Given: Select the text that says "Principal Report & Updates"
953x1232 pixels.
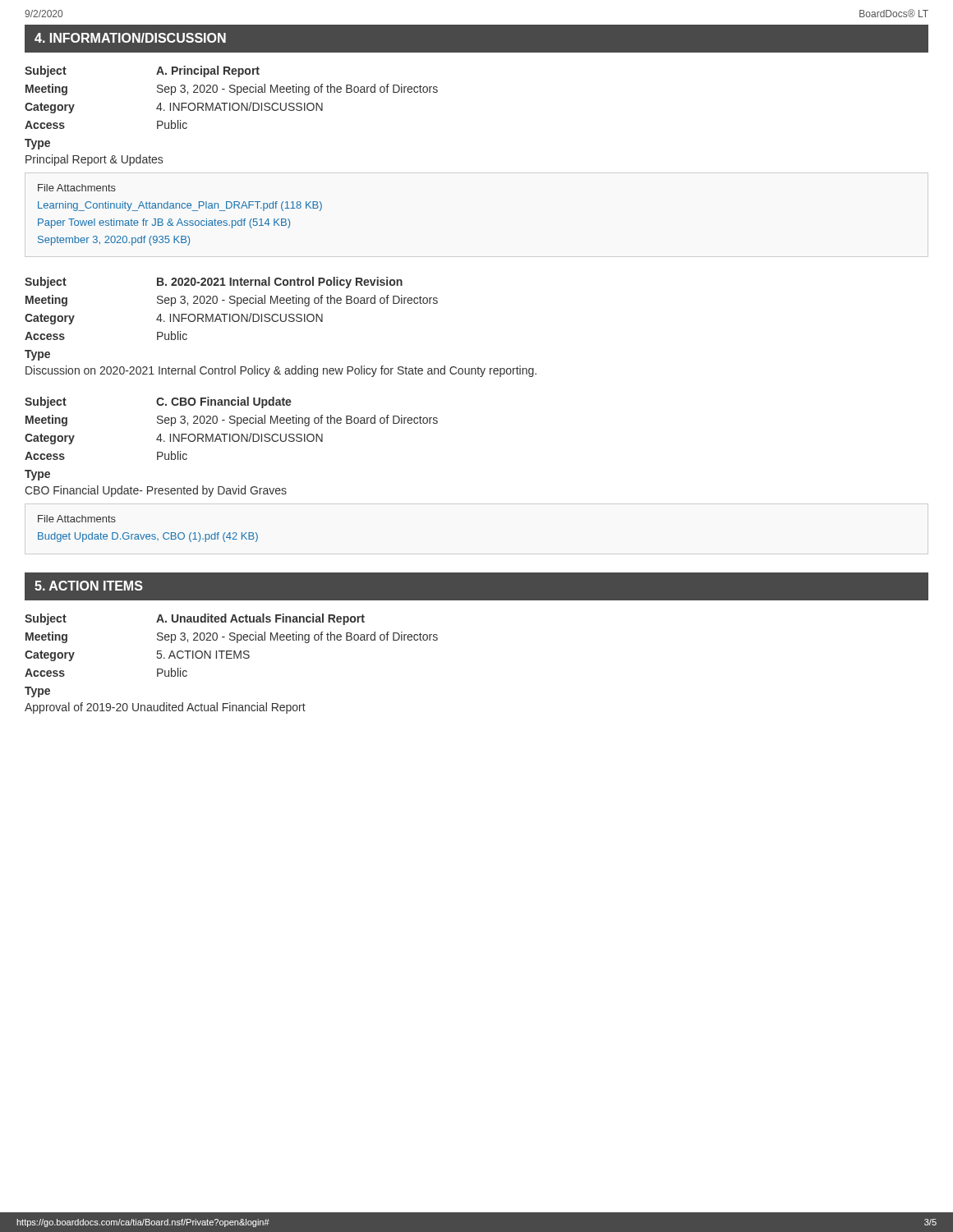Looking at the screenshot, I should click(94, 159).
